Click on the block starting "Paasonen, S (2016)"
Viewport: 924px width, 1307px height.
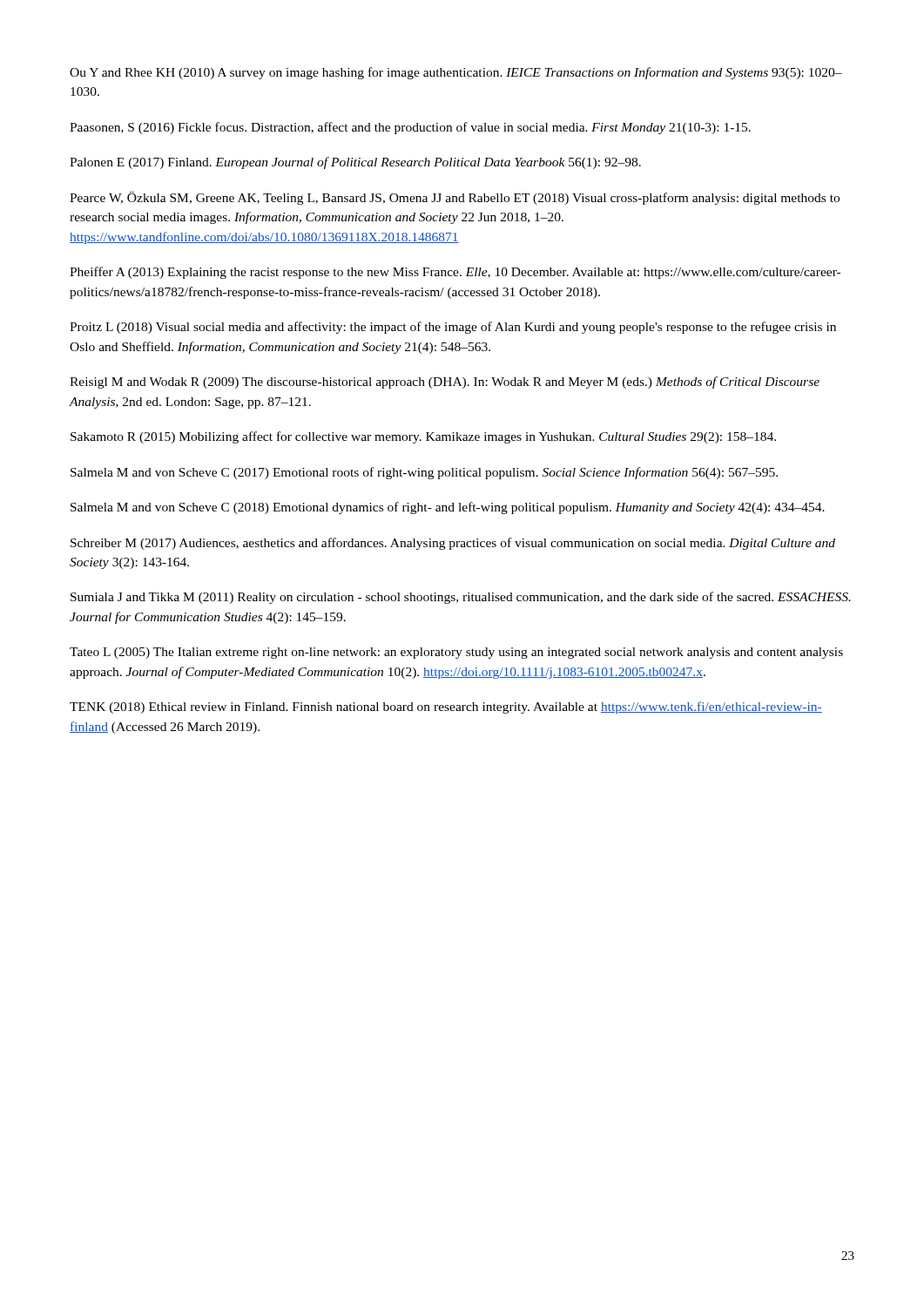[x=410, y=127]
